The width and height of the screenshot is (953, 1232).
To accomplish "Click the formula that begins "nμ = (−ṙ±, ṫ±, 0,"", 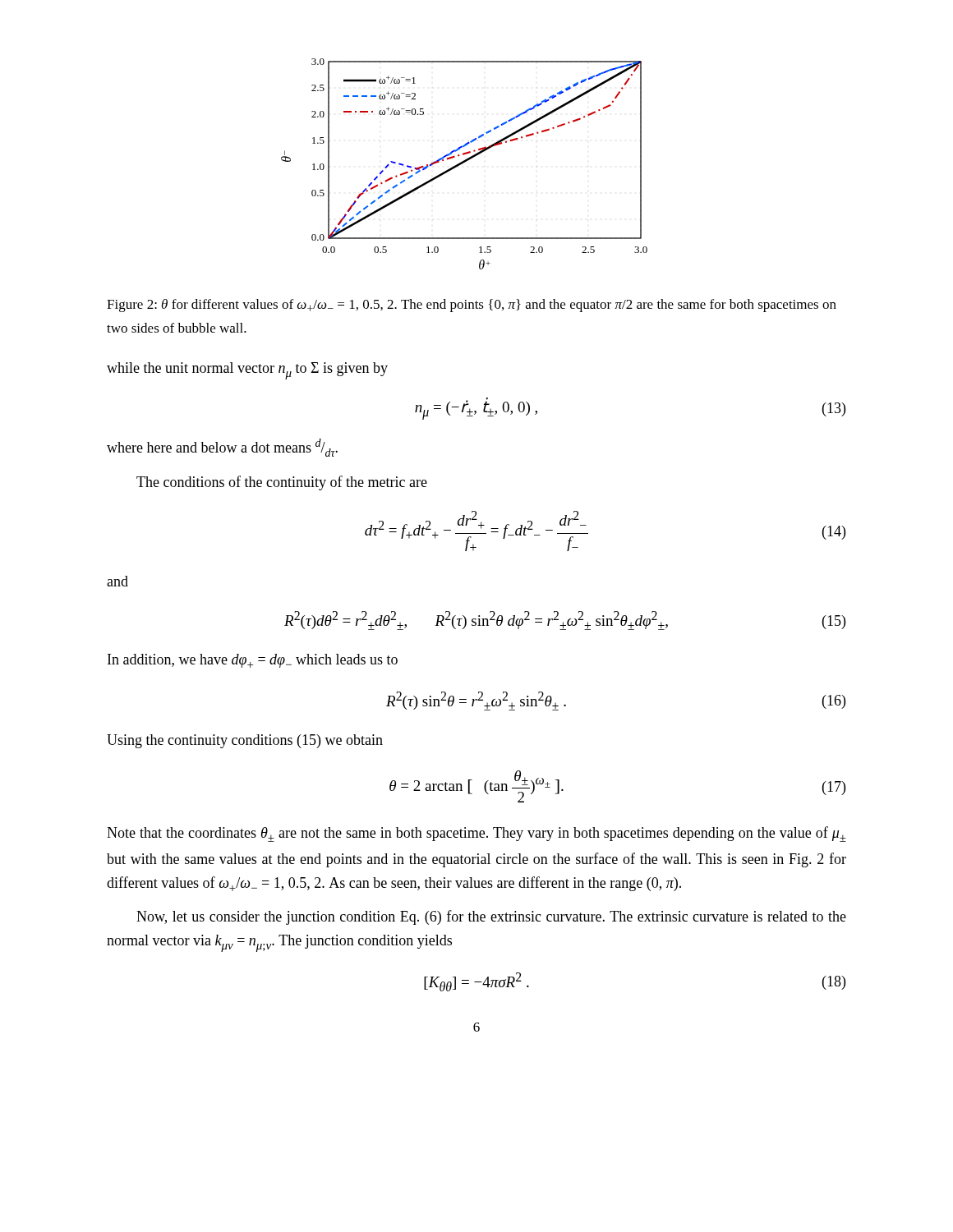I will click(x=470, y=409).
